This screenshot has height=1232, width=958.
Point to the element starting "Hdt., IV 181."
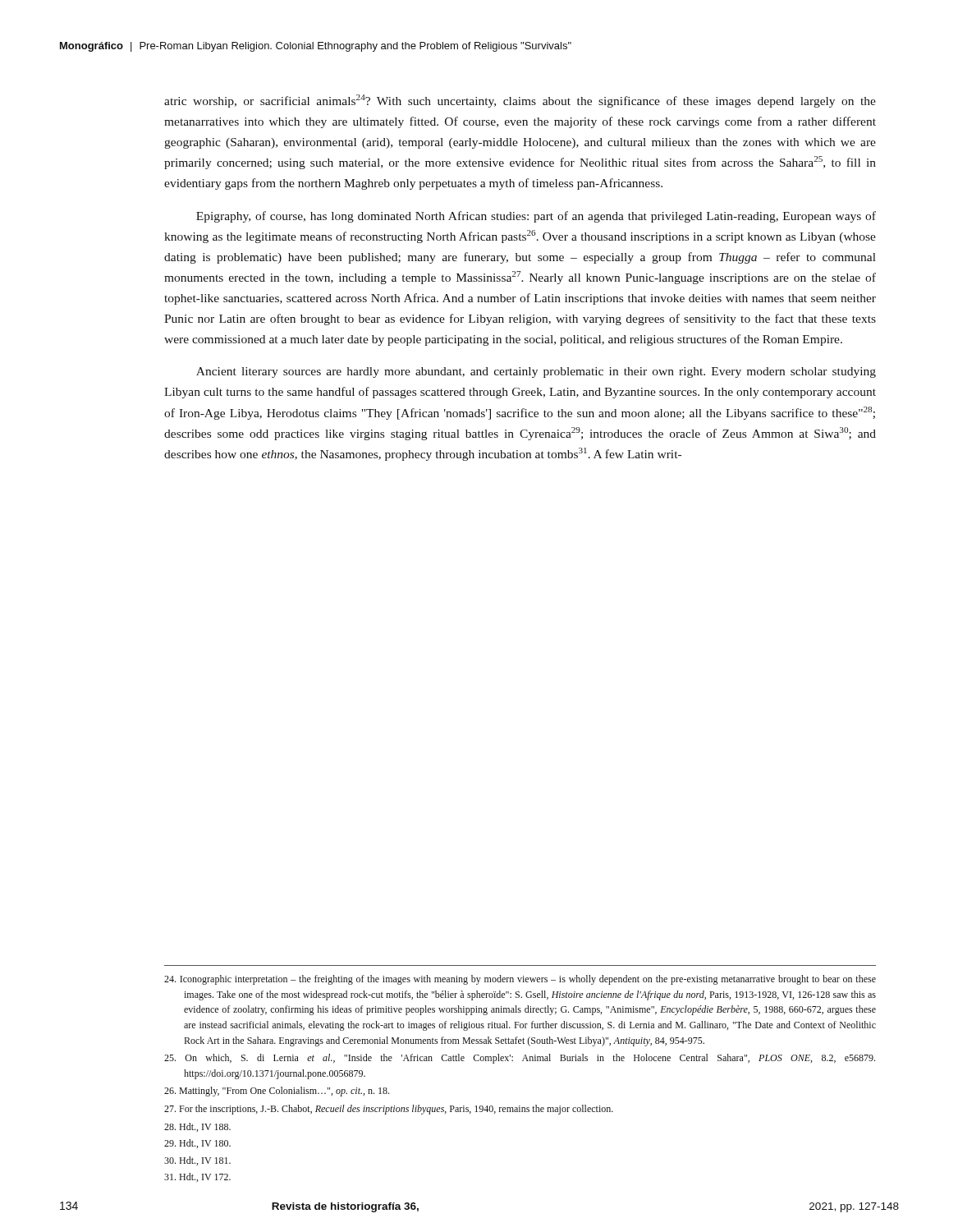[198, 1160]
